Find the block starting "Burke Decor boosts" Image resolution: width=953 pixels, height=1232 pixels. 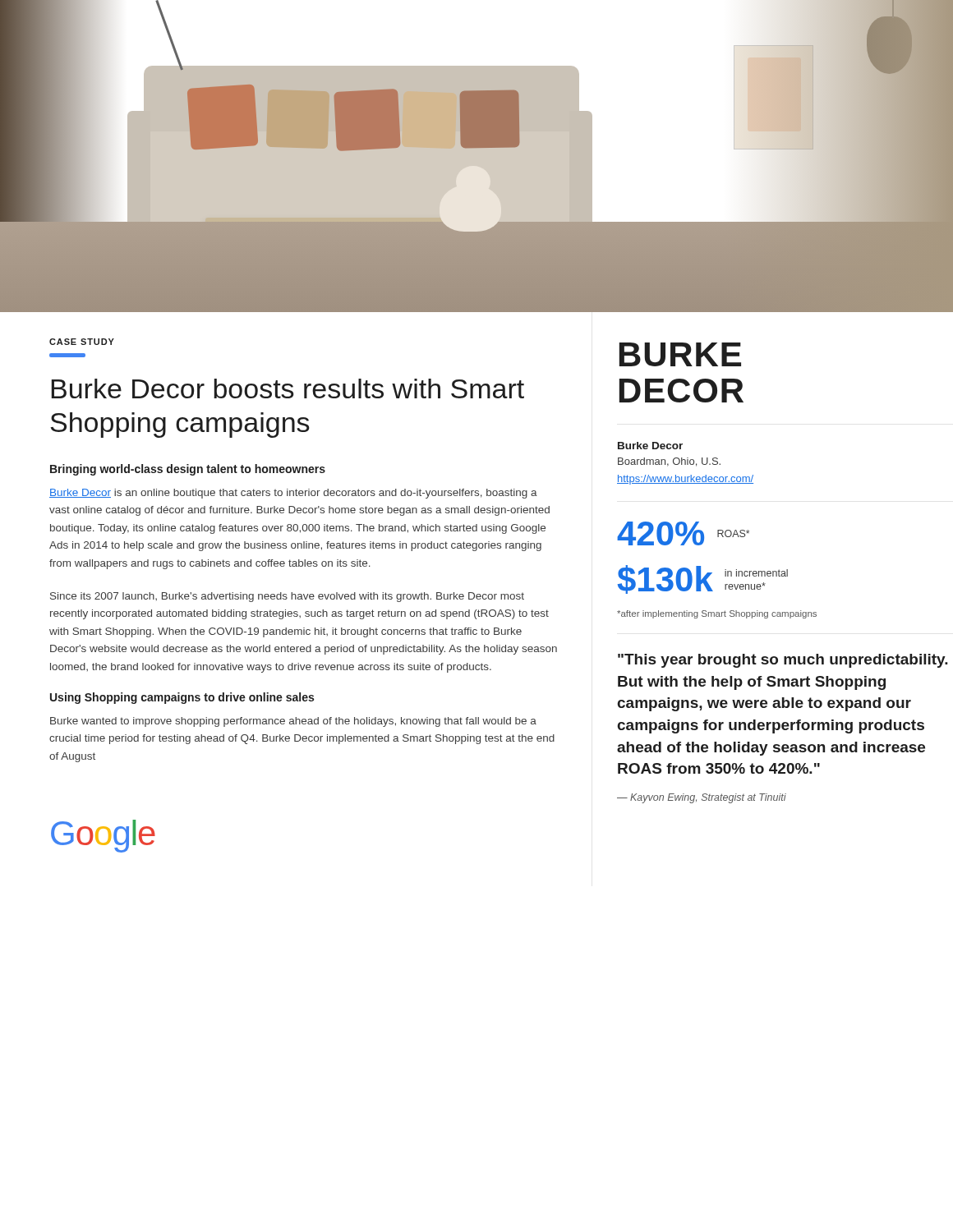pos(287,405)
